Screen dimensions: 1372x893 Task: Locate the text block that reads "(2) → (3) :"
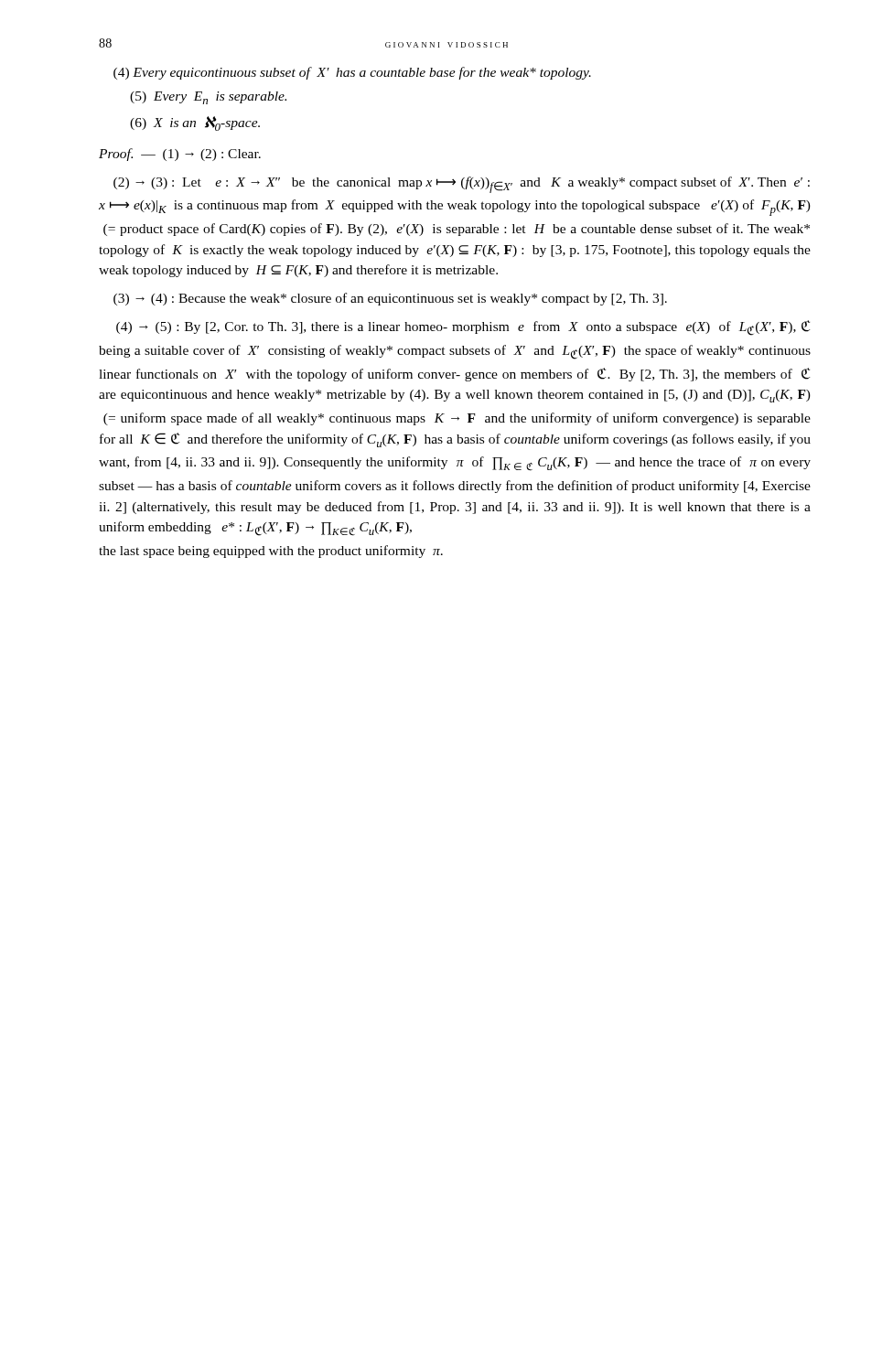455,226
